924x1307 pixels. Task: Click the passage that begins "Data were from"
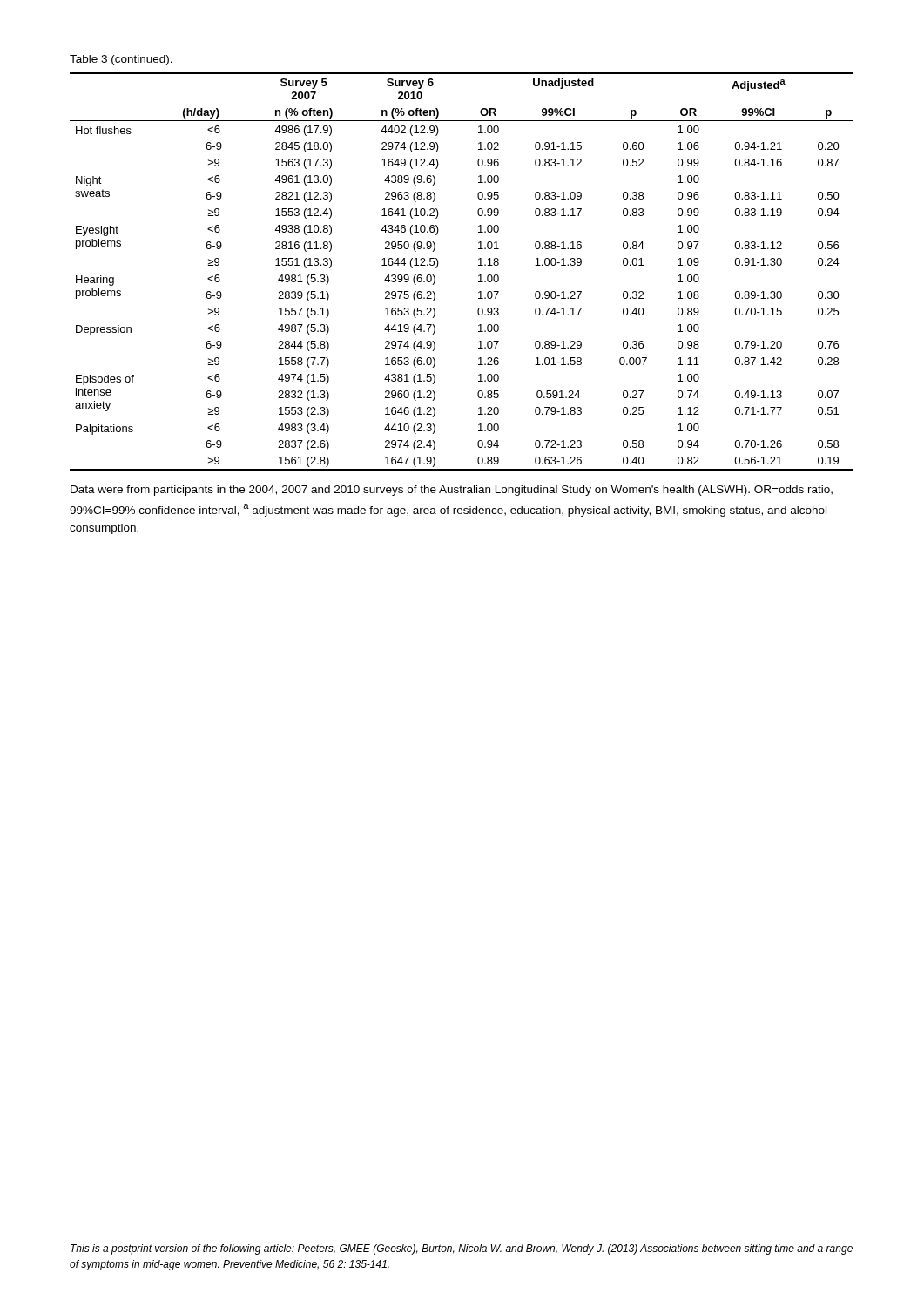click(x=452, y=508)
